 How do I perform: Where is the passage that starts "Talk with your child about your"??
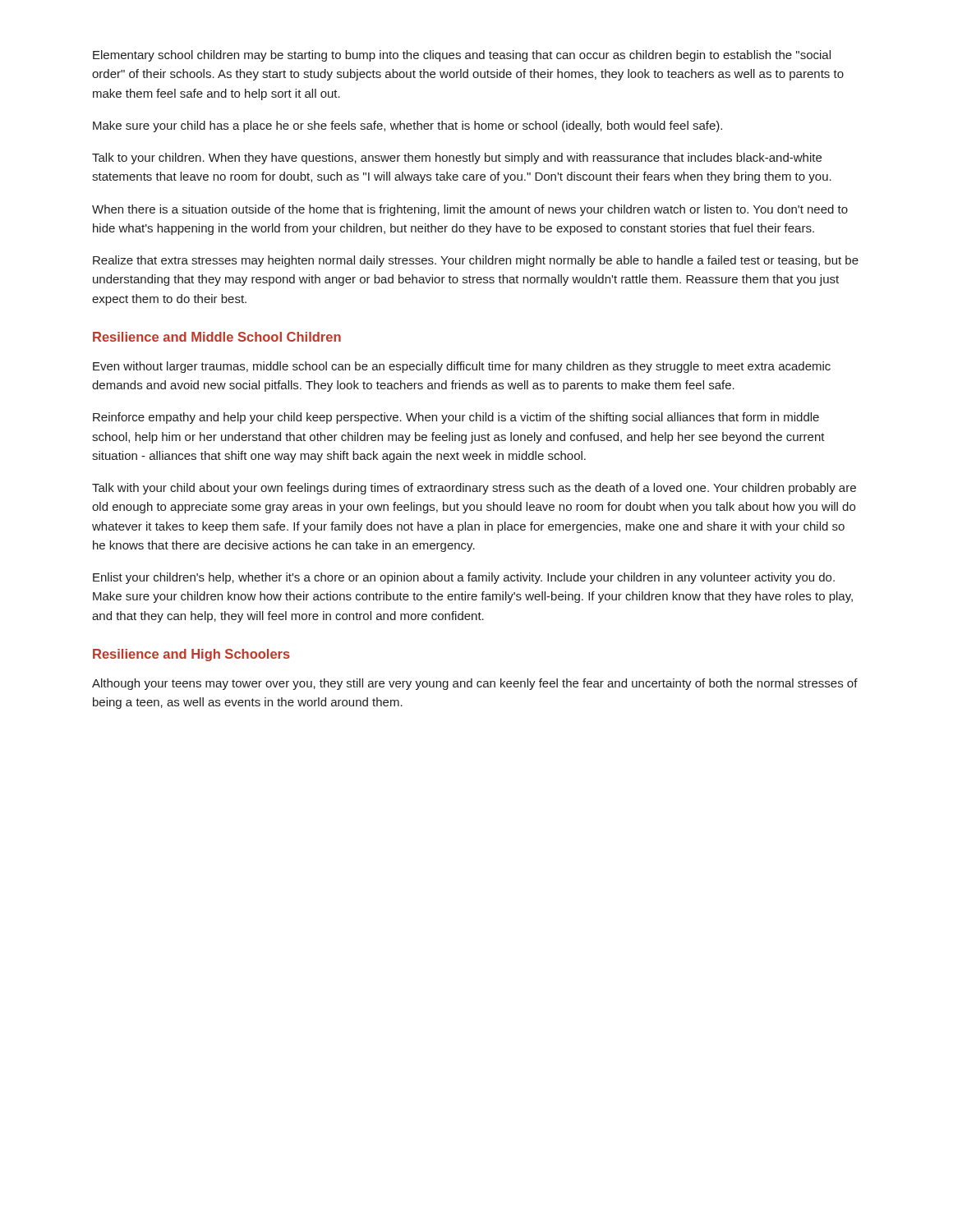(x=474, y=516)
